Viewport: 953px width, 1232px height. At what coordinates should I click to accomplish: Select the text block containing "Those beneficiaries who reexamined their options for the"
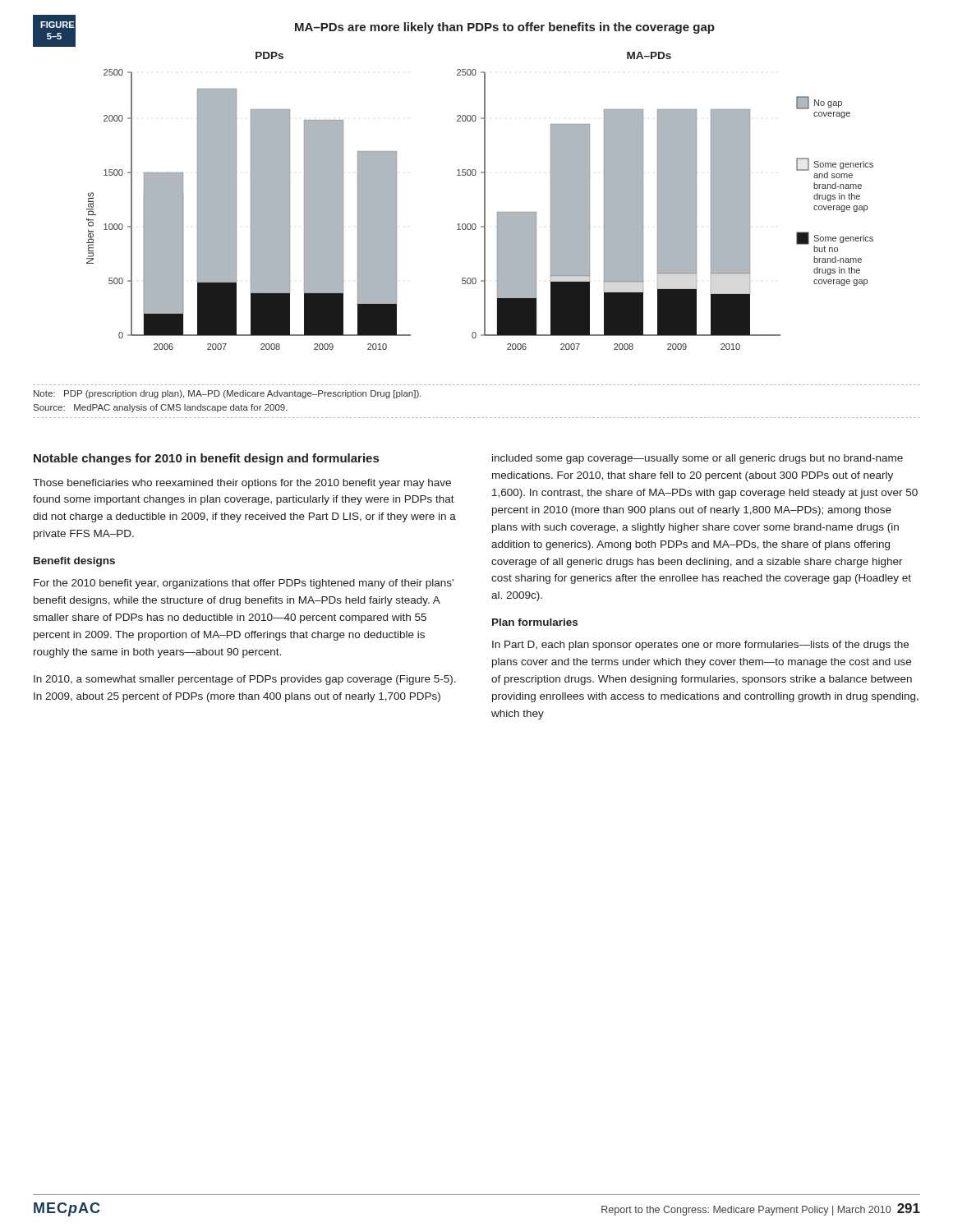(x=244, y=508)
